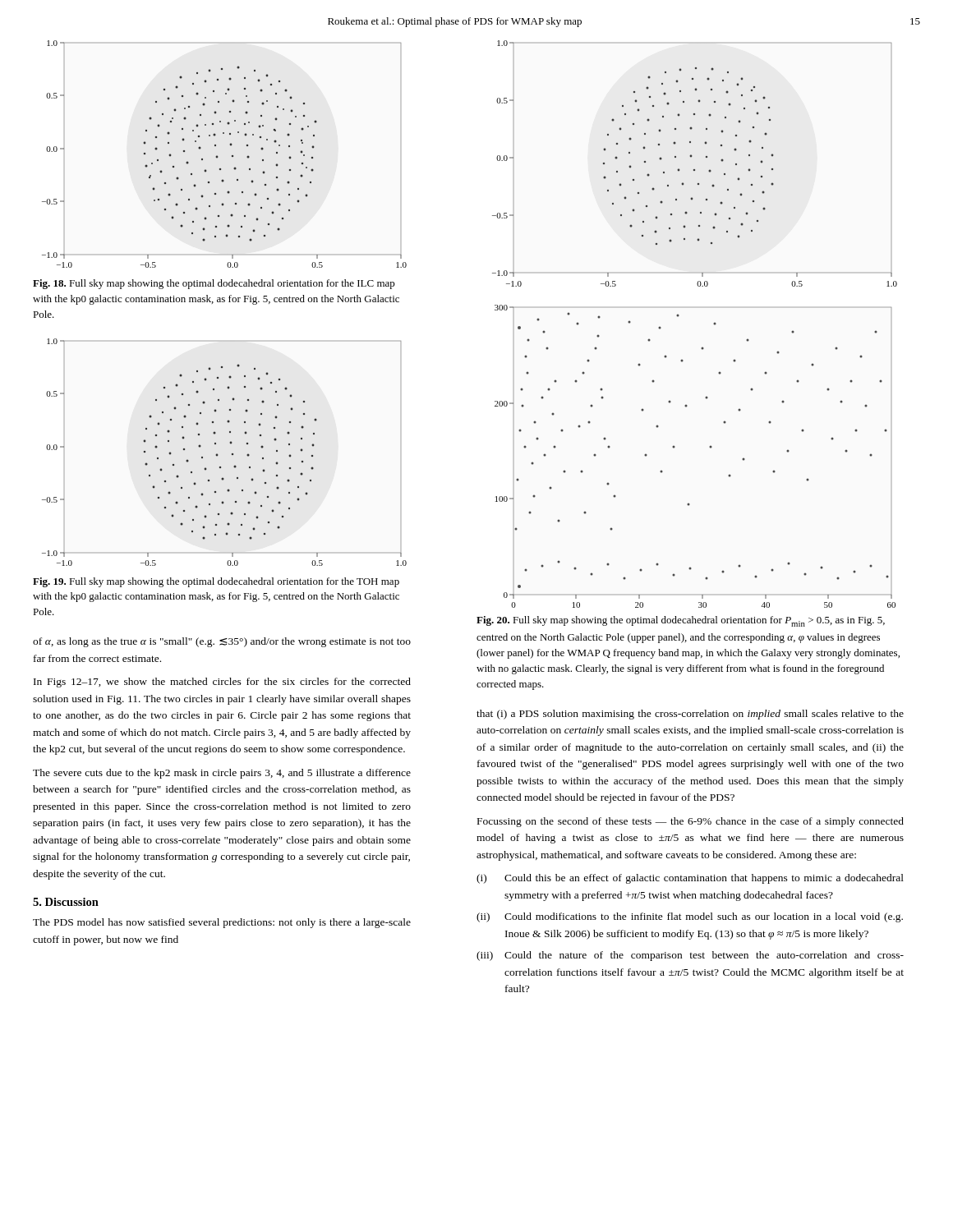Click on the list item that reads "(ii) Could modifications to the infinite flat"
Viewport: 953px width, 1232px height.
click(690, 926)
